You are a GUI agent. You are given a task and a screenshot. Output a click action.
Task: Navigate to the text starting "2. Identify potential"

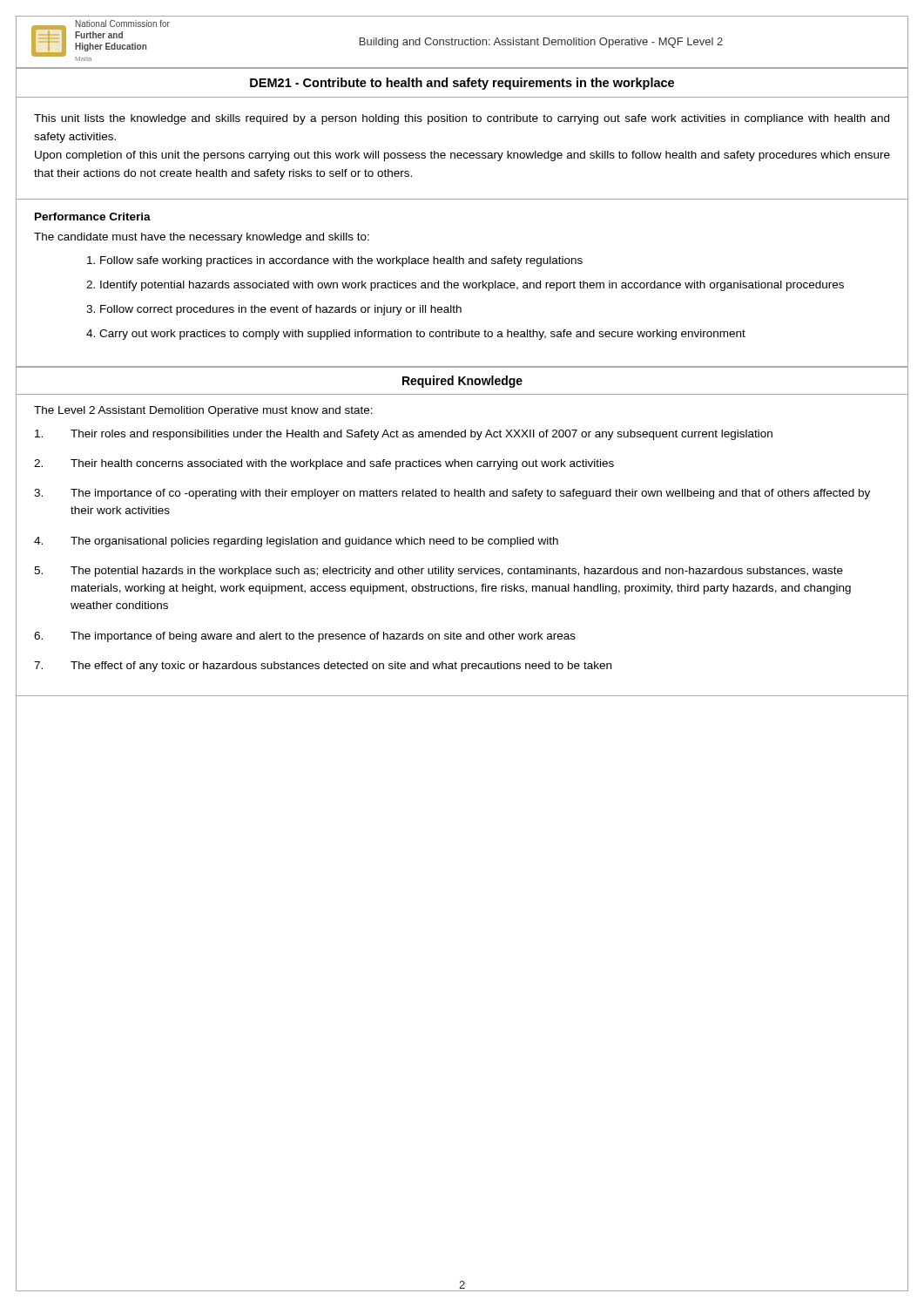pyautogui.click(x=465, y=284)
